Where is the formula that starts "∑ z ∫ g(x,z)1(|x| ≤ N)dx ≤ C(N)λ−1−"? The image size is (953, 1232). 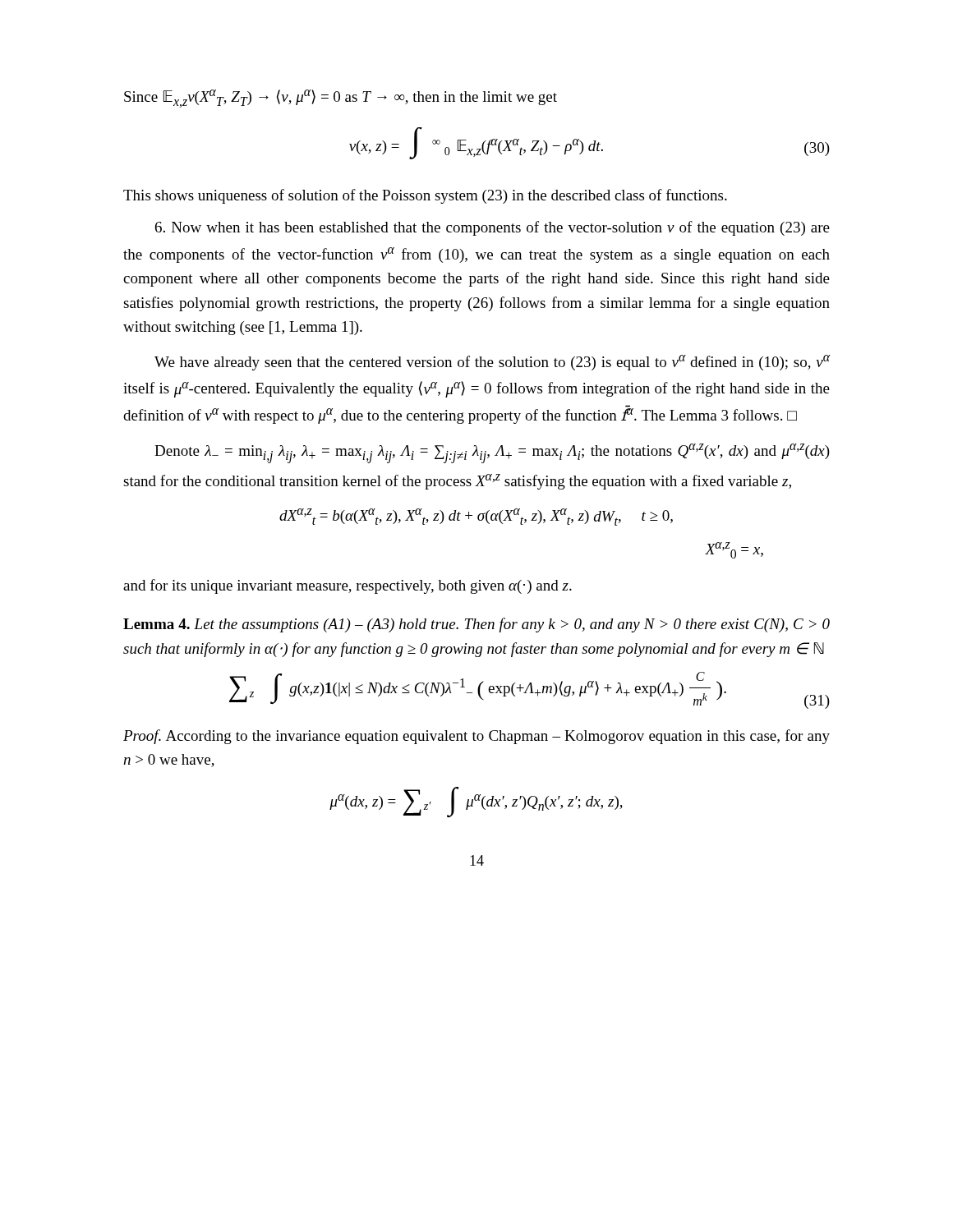coord(476,689)
